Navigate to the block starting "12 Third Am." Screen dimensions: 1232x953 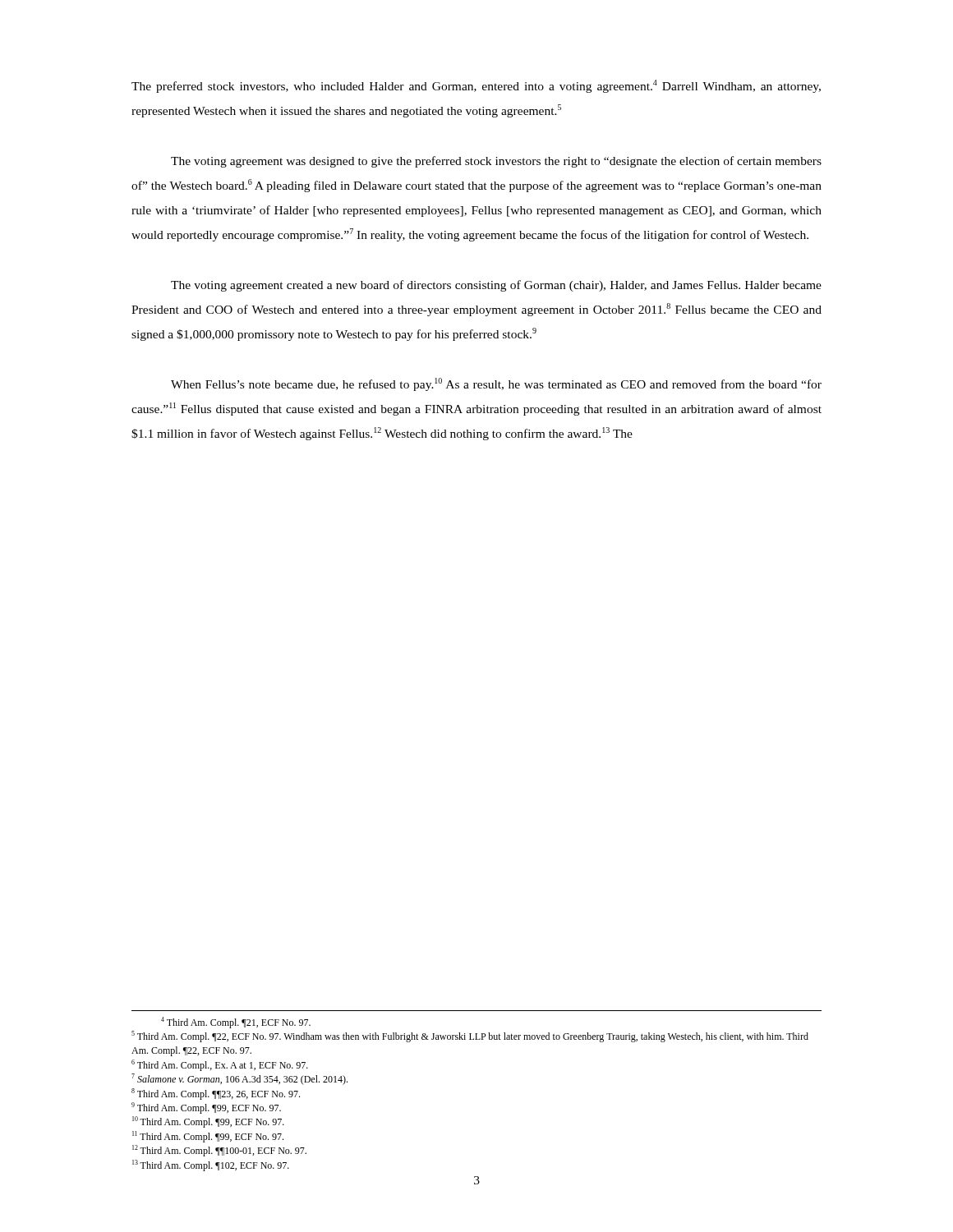click(219, 1150)
